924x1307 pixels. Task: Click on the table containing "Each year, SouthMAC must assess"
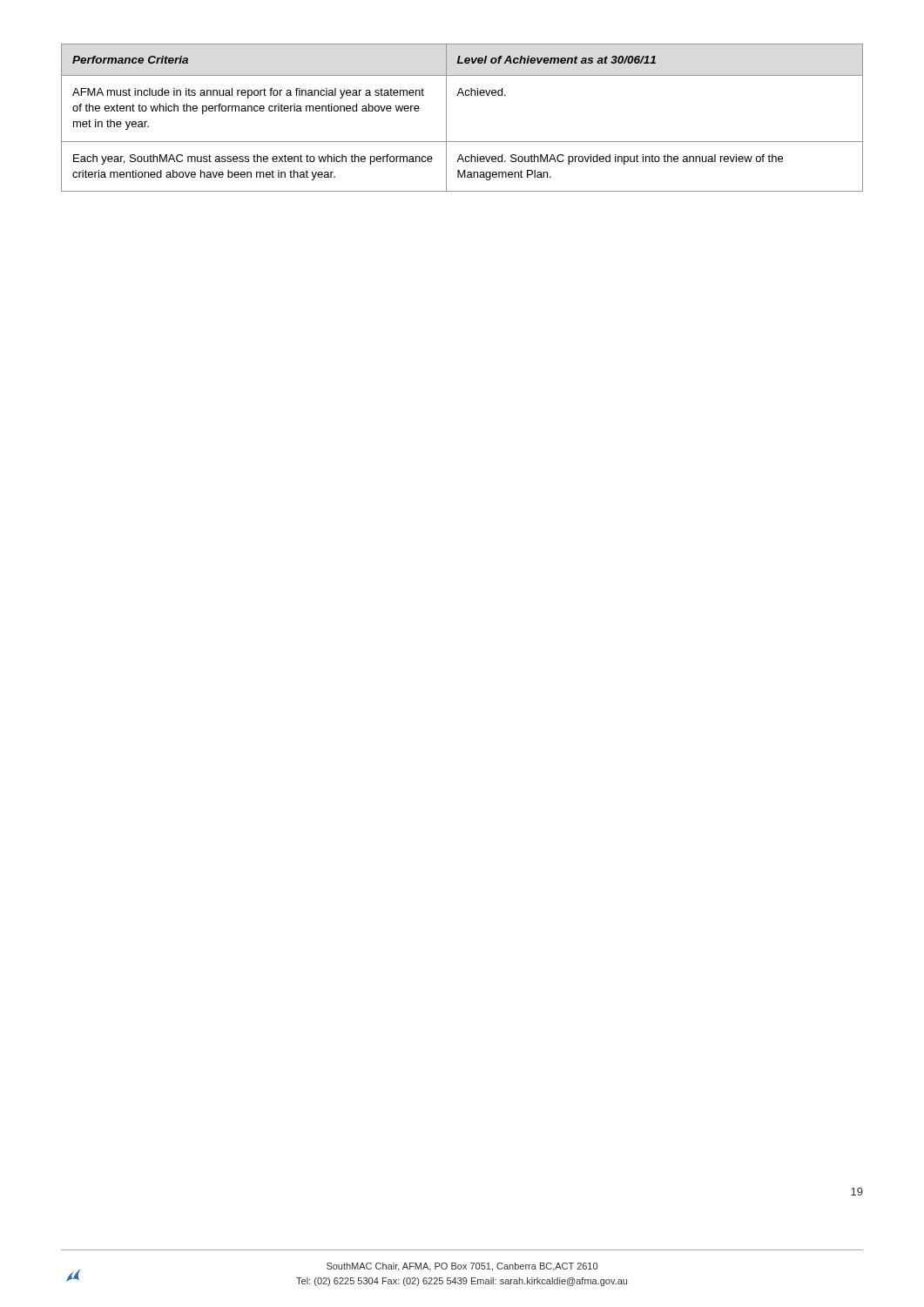[x=462, y=118]
